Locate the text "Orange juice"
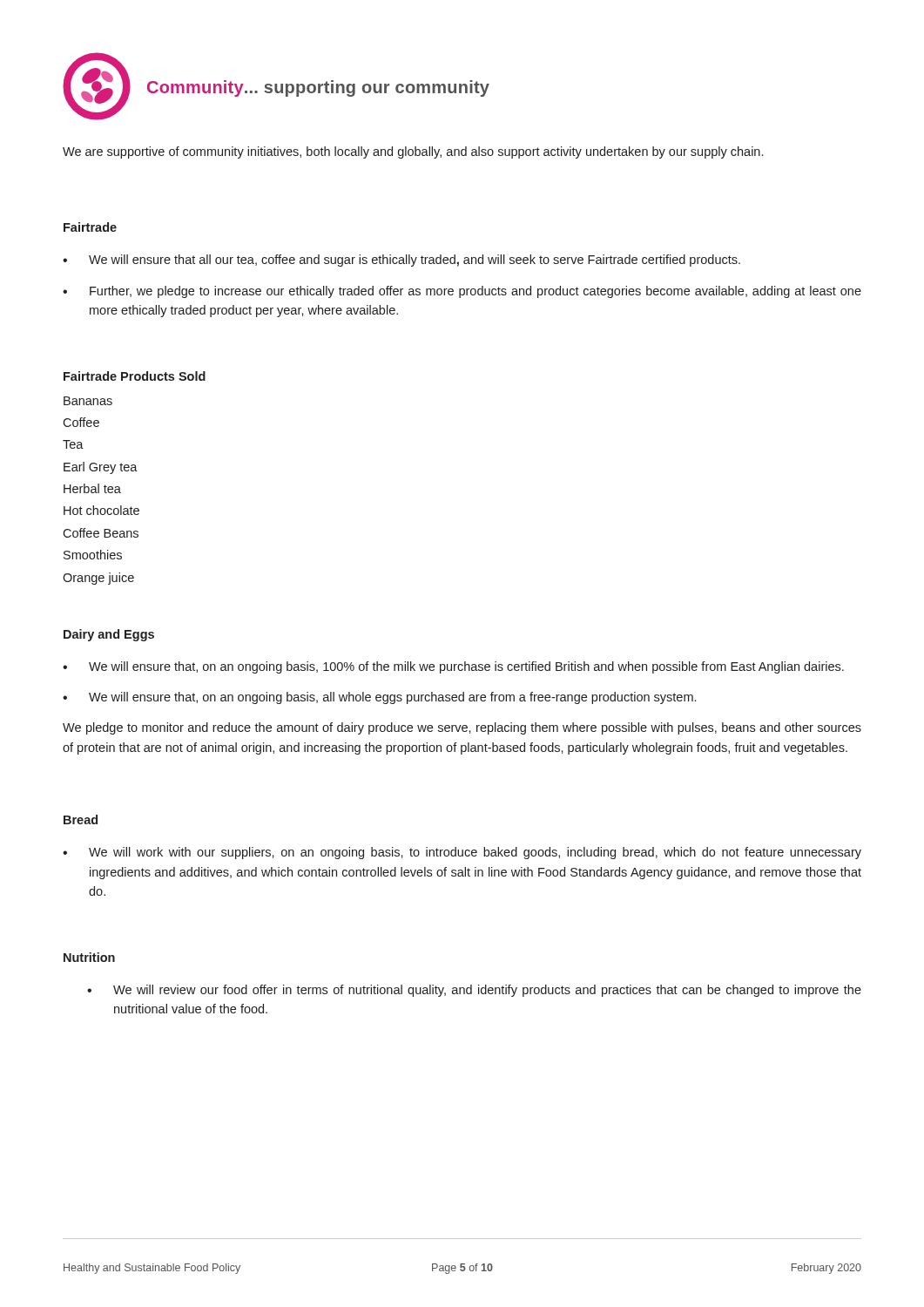 pos(99,577)
